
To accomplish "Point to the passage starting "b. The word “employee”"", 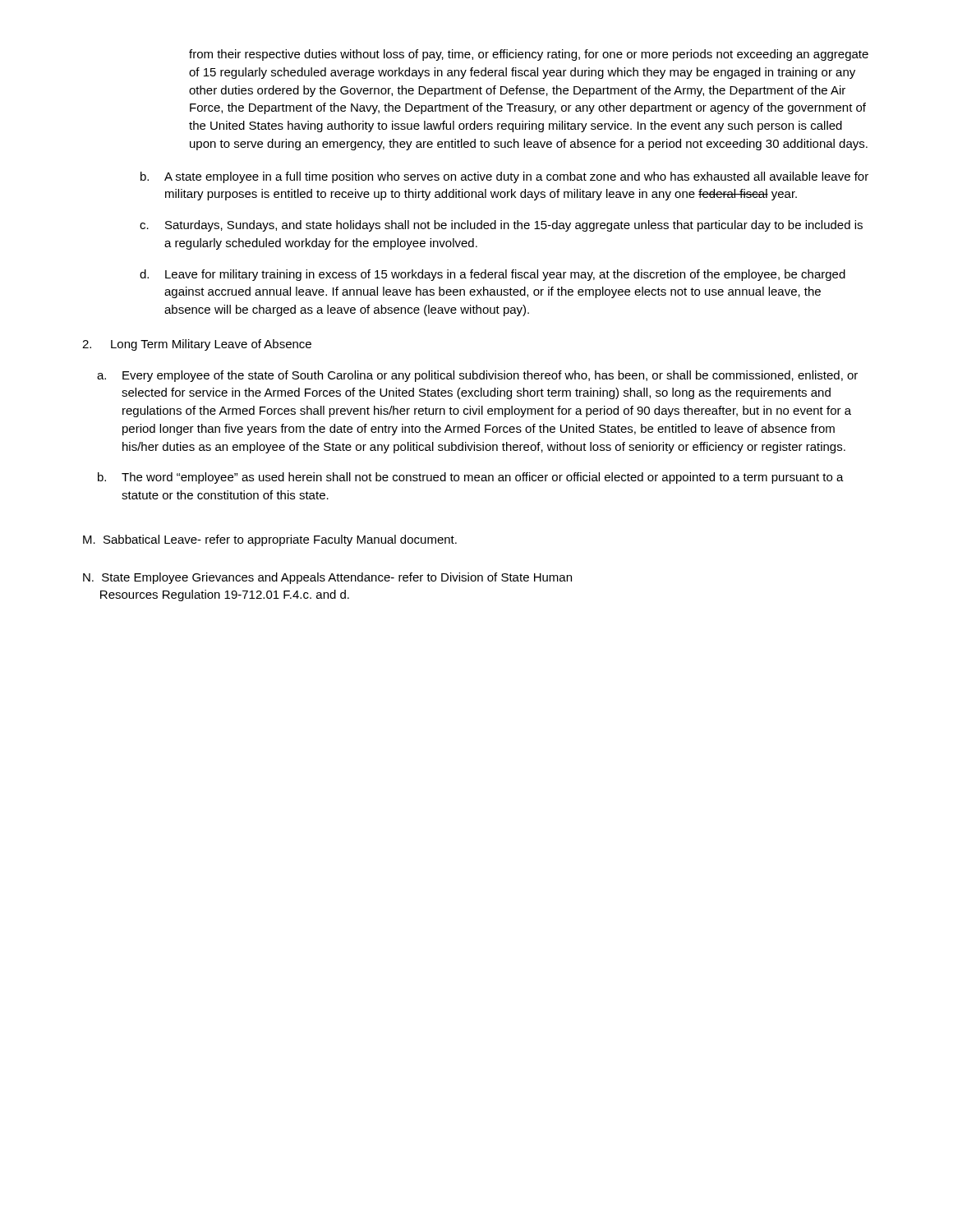I will (484, 486).
